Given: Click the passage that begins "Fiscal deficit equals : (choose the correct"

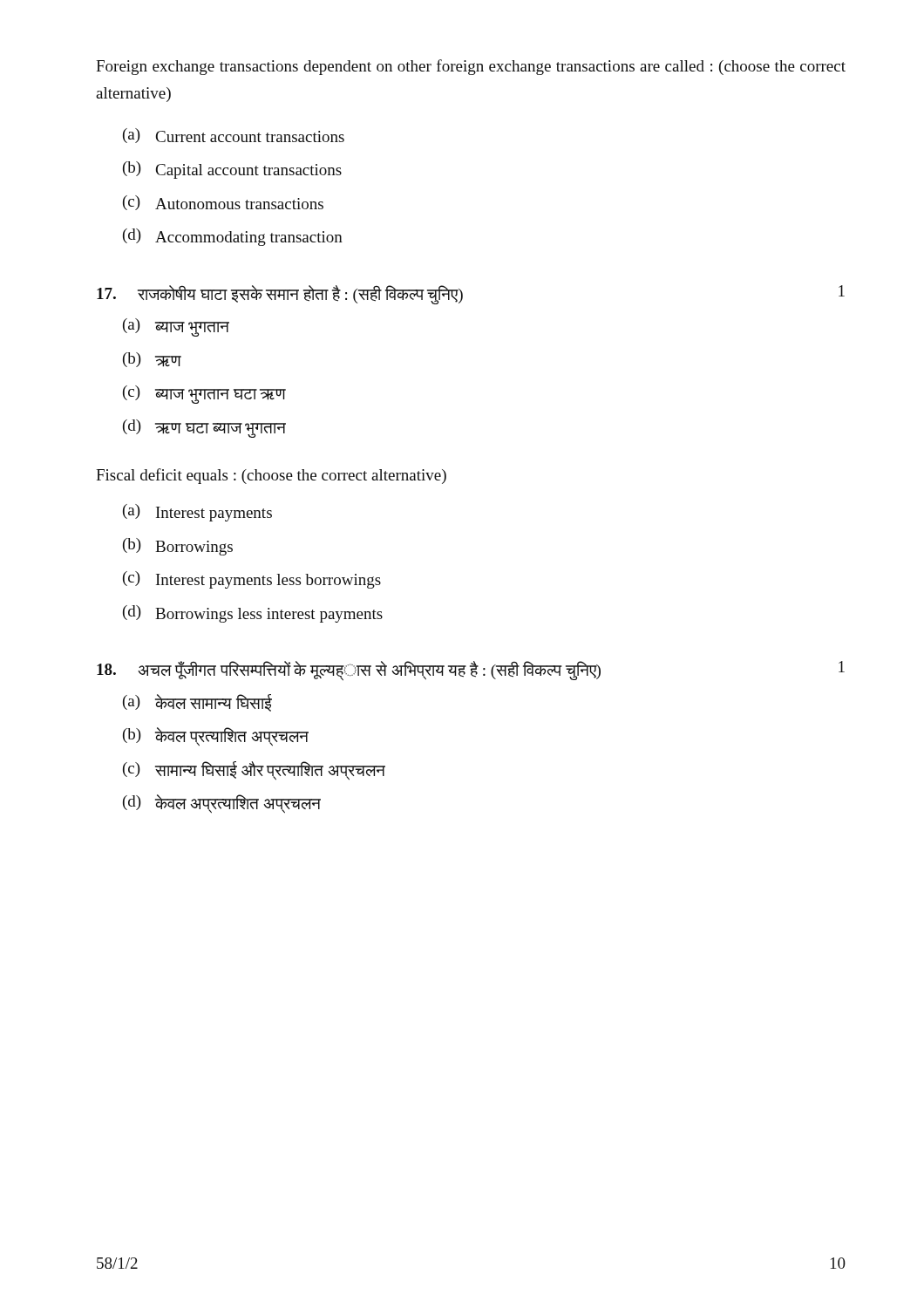Looking at the screenshot, I should tap(271, 475).
